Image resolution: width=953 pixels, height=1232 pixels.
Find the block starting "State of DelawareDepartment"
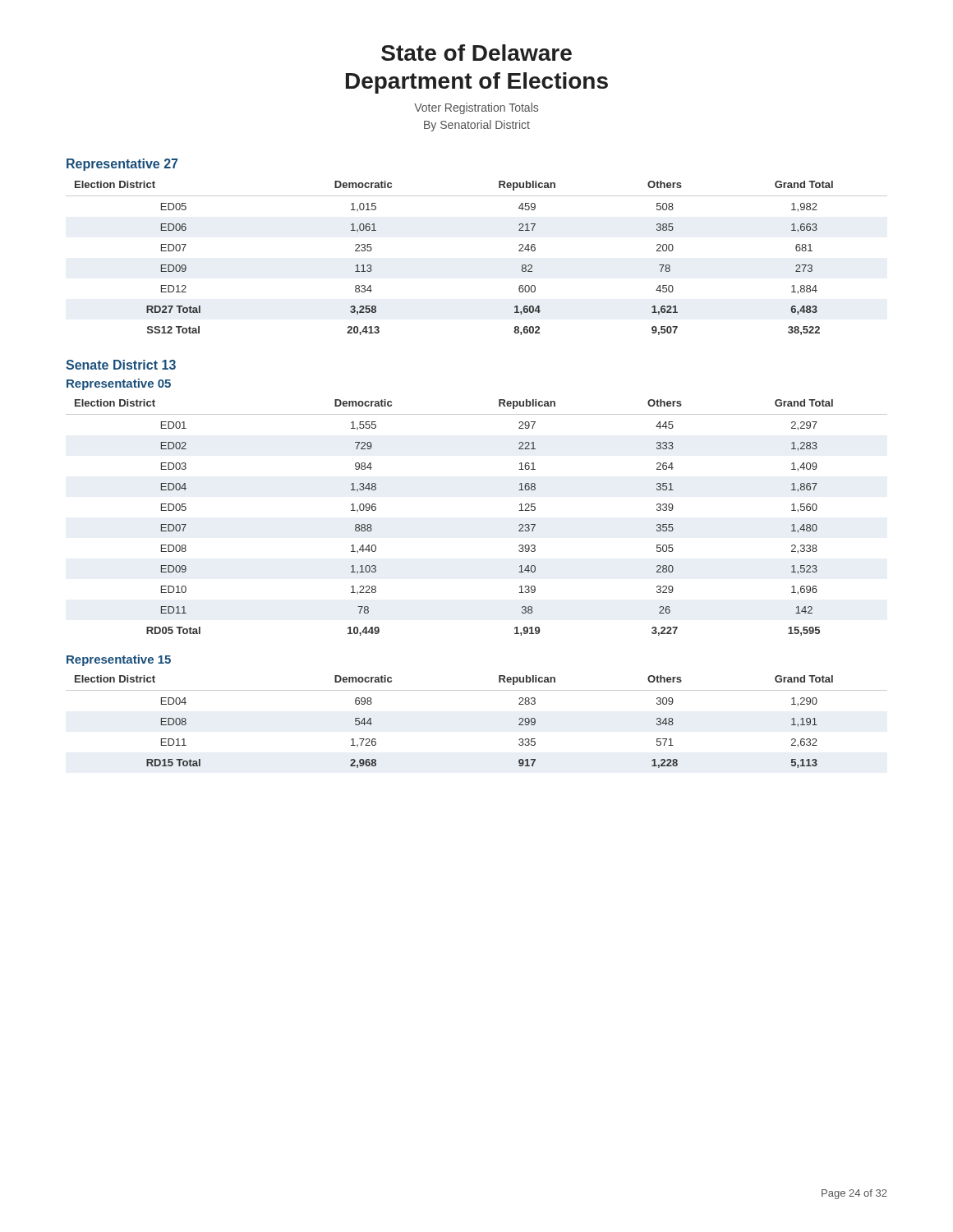click(x=476, y=67)
